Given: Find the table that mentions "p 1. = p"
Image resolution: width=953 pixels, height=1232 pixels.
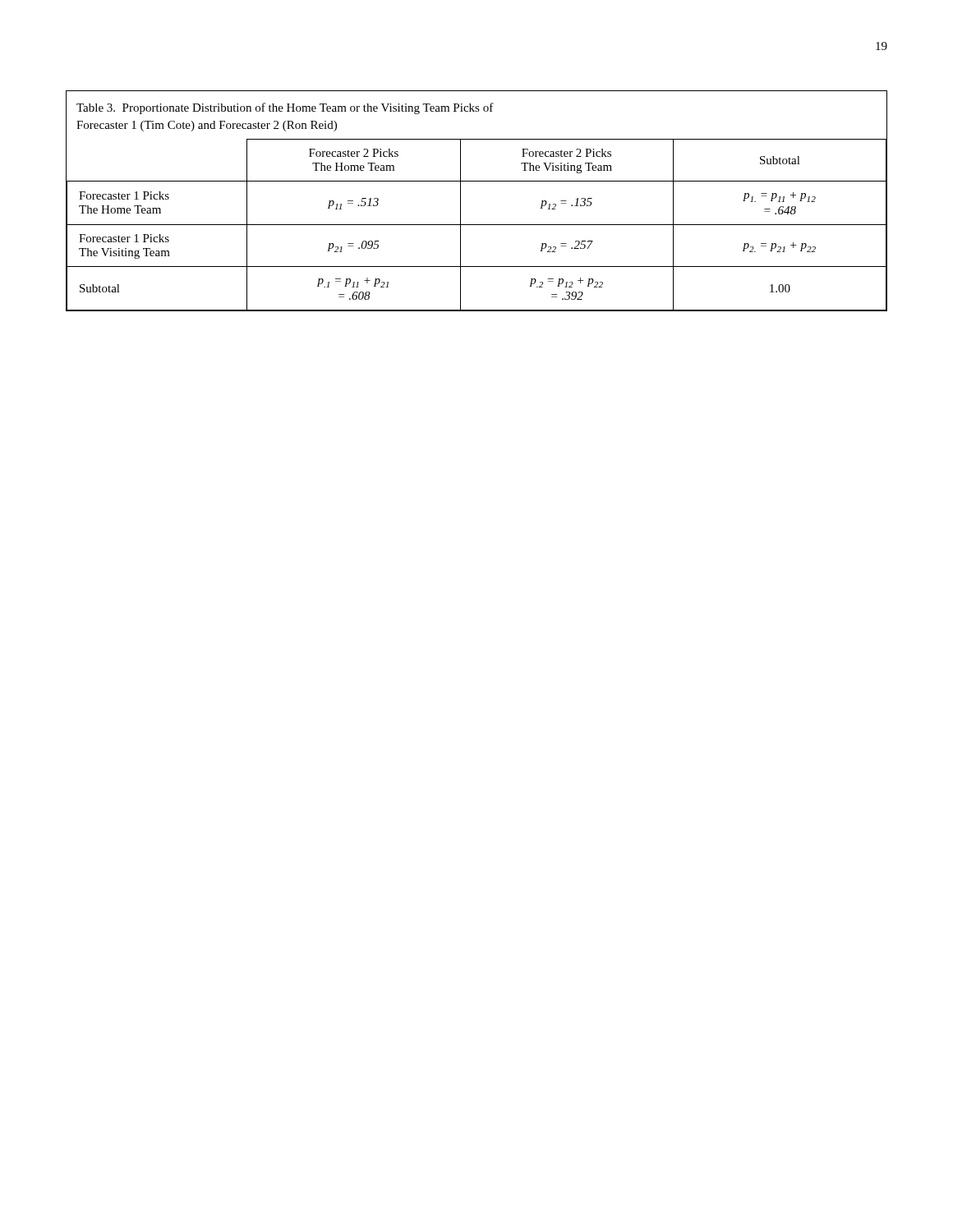Looking at the screenshot, I should pyautogui.click(x=476, y=225).
